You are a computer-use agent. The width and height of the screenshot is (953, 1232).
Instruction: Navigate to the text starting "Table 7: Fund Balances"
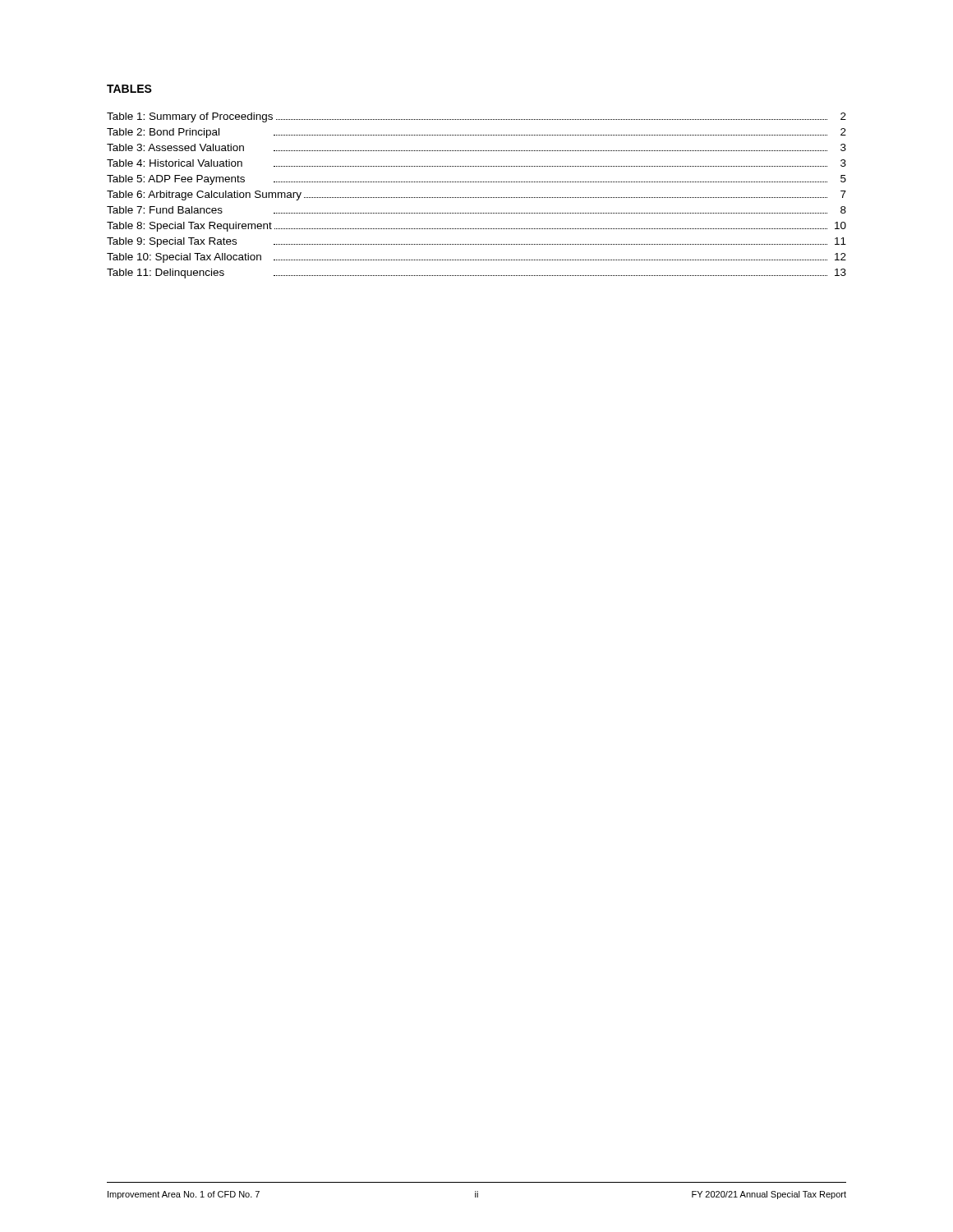[x=476, y=210]
